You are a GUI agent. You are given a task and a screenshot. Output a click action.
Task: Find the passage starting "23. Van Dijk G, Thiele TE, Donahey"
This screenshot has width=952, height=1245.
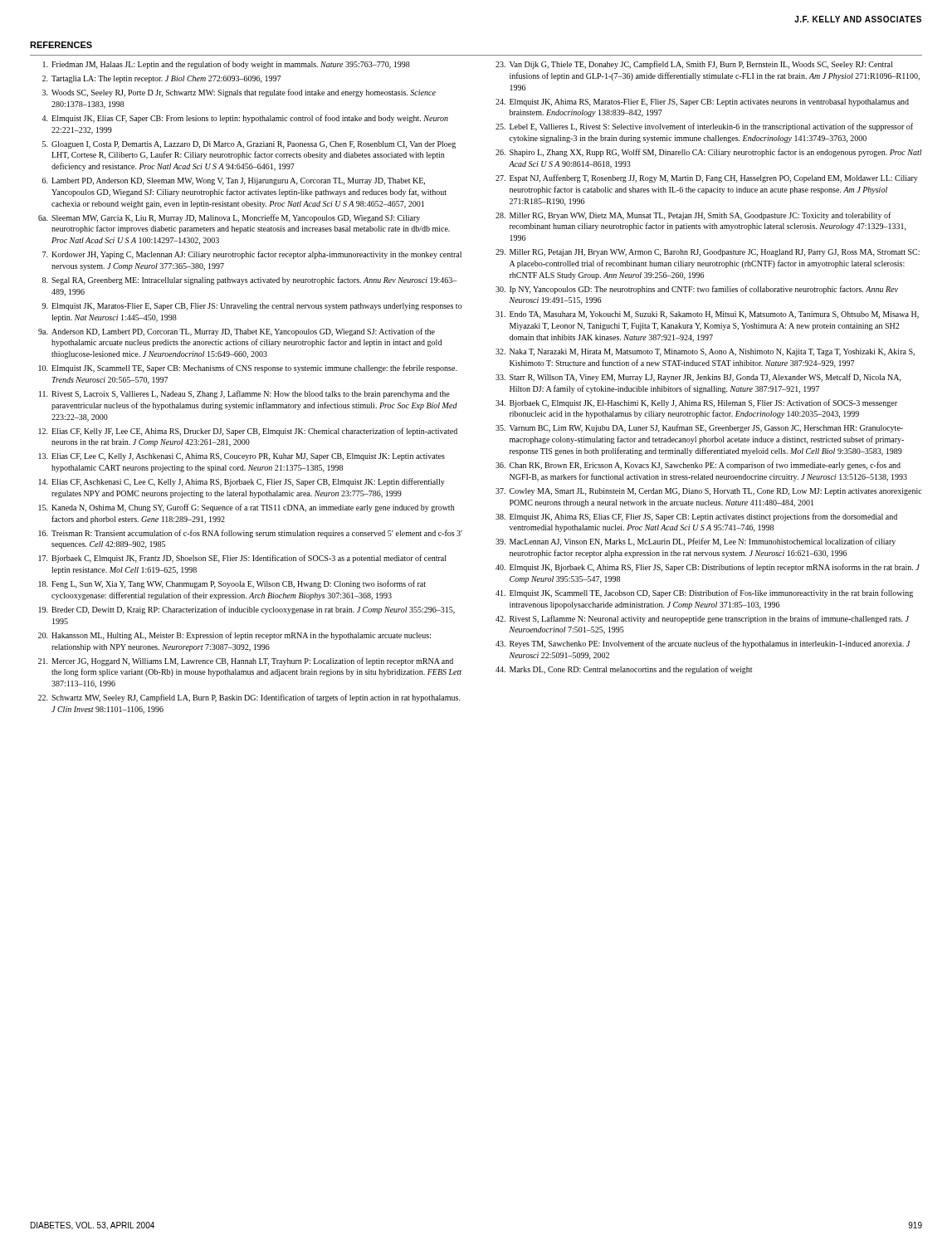point(705,76)
